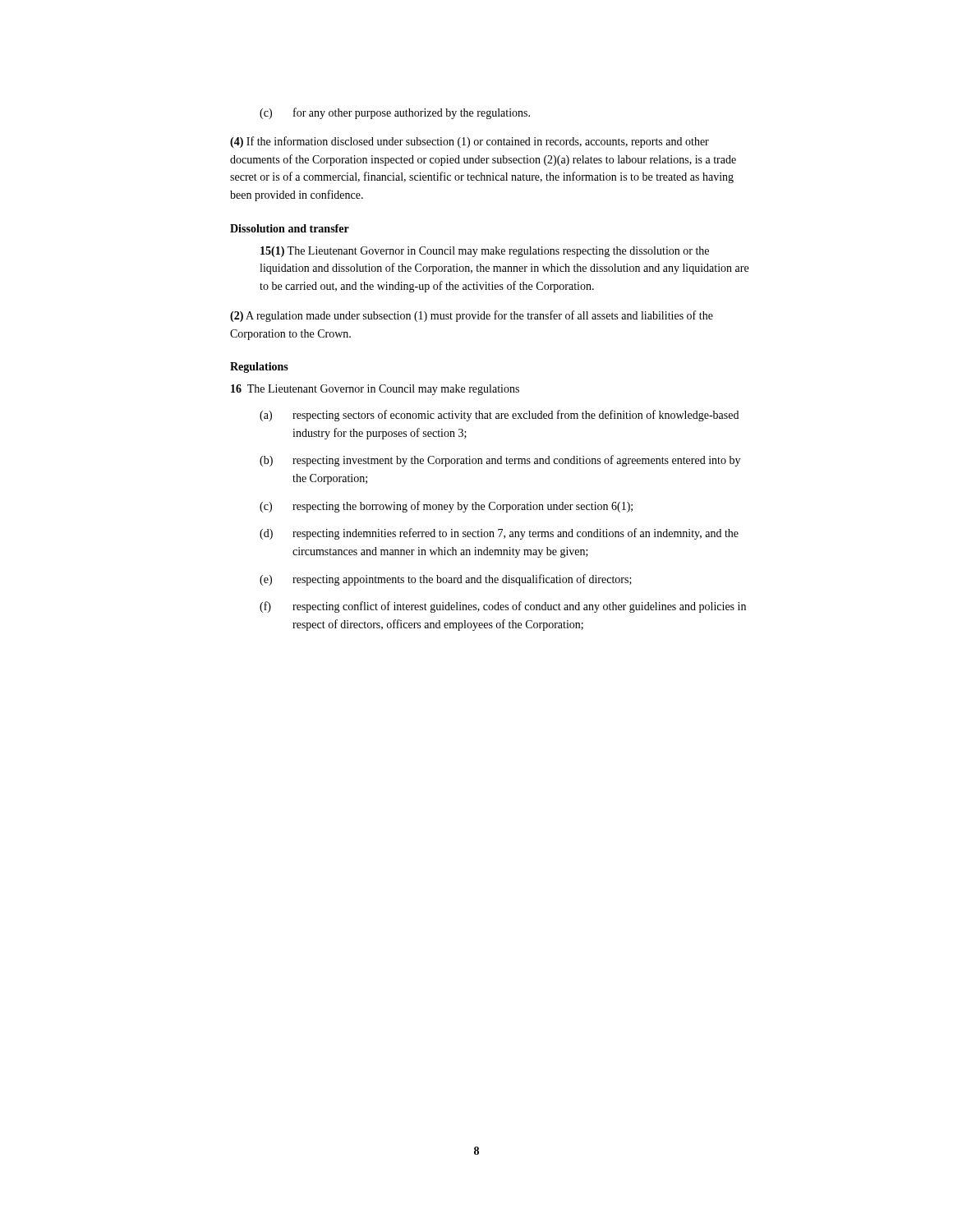Find the list item that says "(c) respecting the borrowing of money"
The height and width of the screenshot is (1232, 953).
508,506
